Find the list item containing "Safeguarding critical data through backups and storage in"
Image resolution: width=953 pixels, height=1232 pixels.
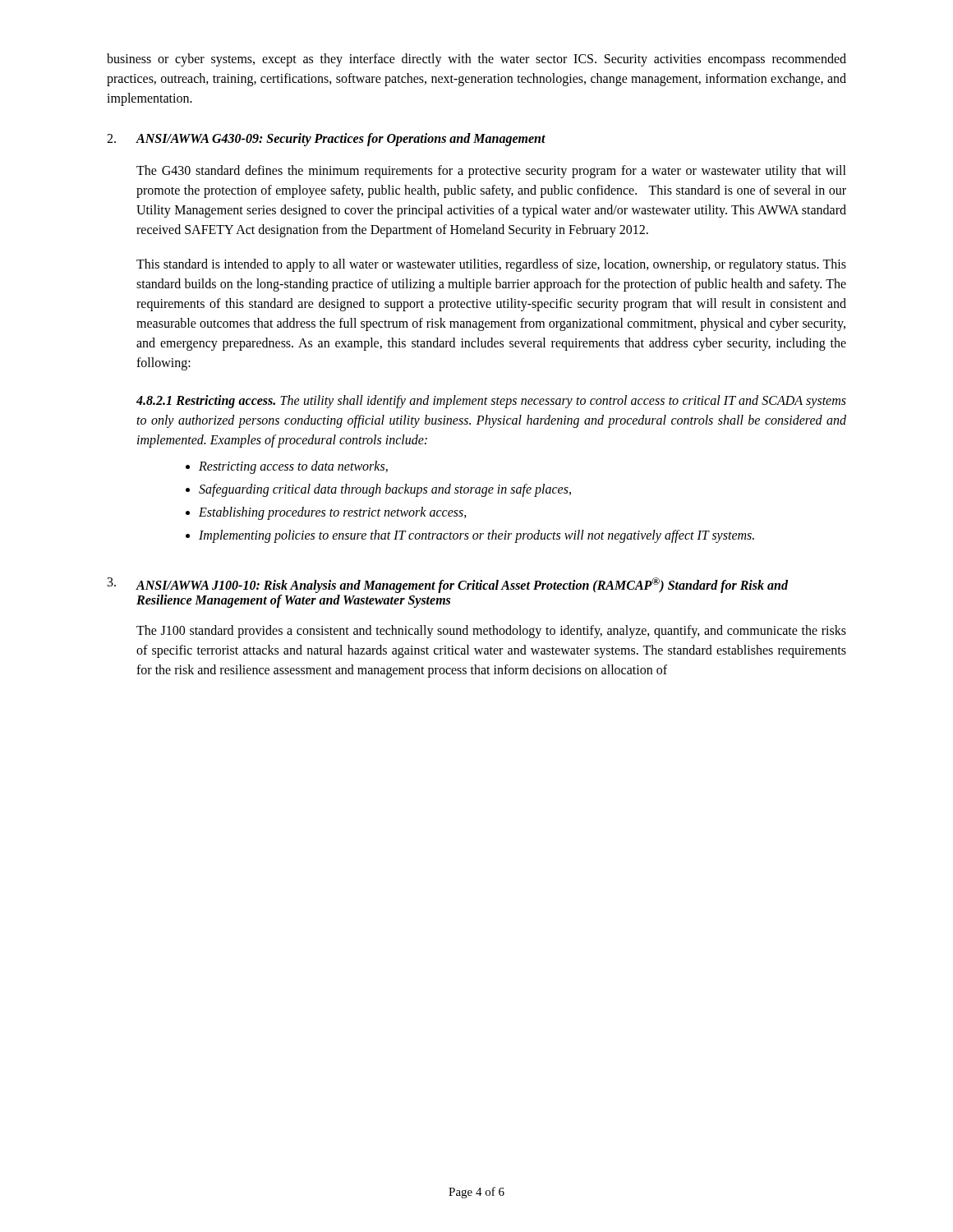tap(385, 489)
